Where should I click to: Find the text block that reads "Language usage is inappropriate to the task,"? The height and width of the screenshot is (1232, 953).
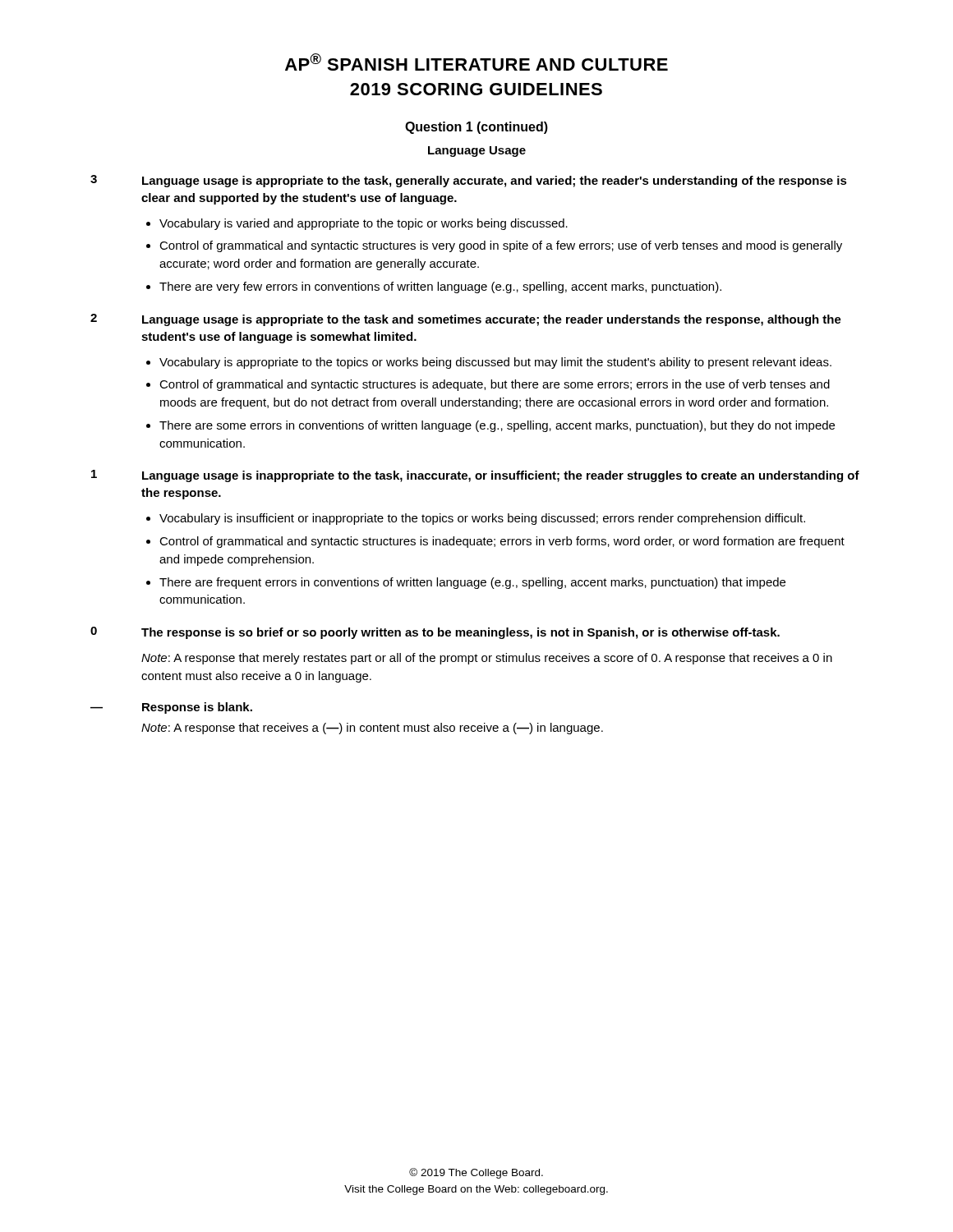point(500,484)
